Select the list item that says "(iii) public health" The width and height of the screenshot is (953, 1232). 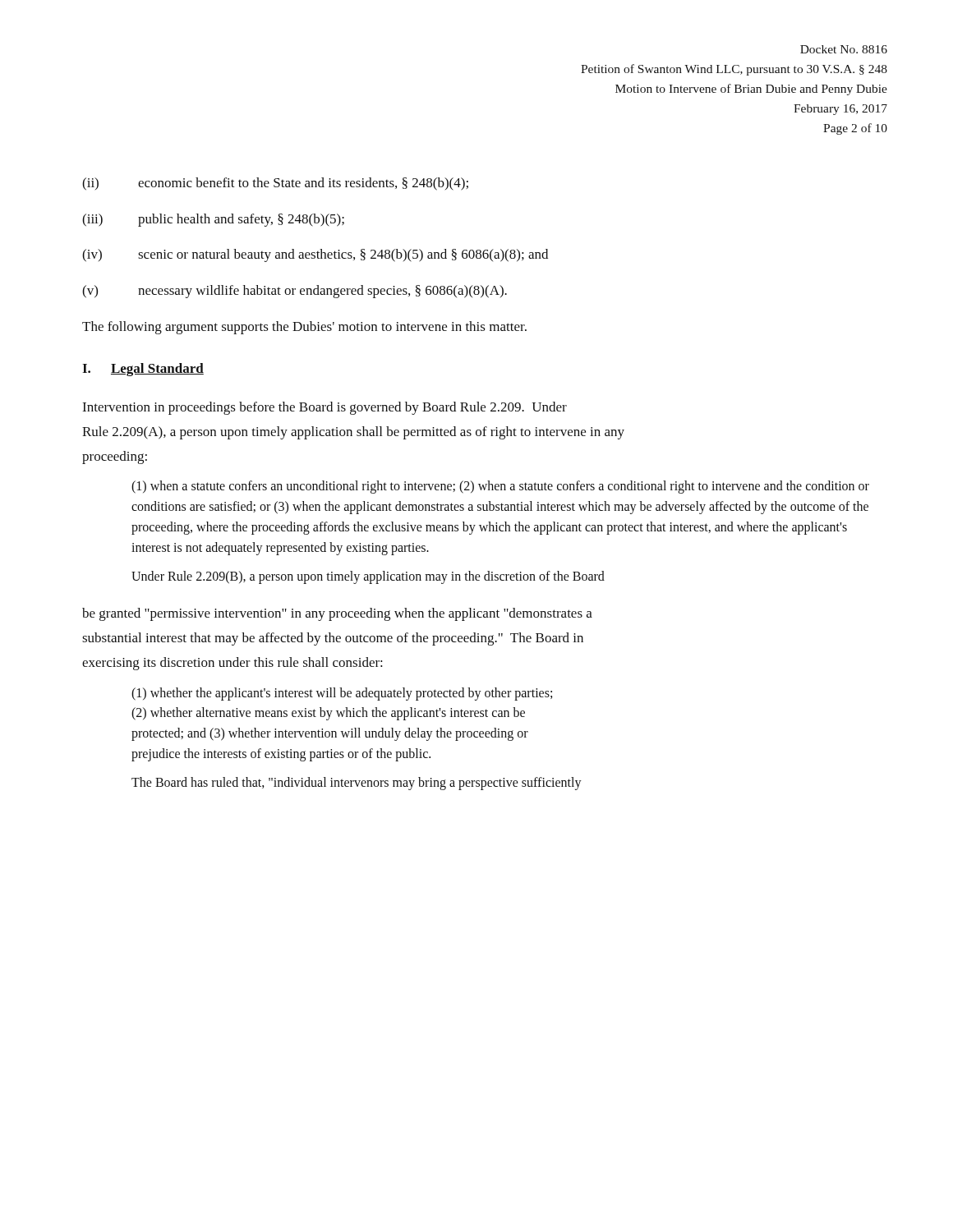pyautogui.click(x=213, y=220)
